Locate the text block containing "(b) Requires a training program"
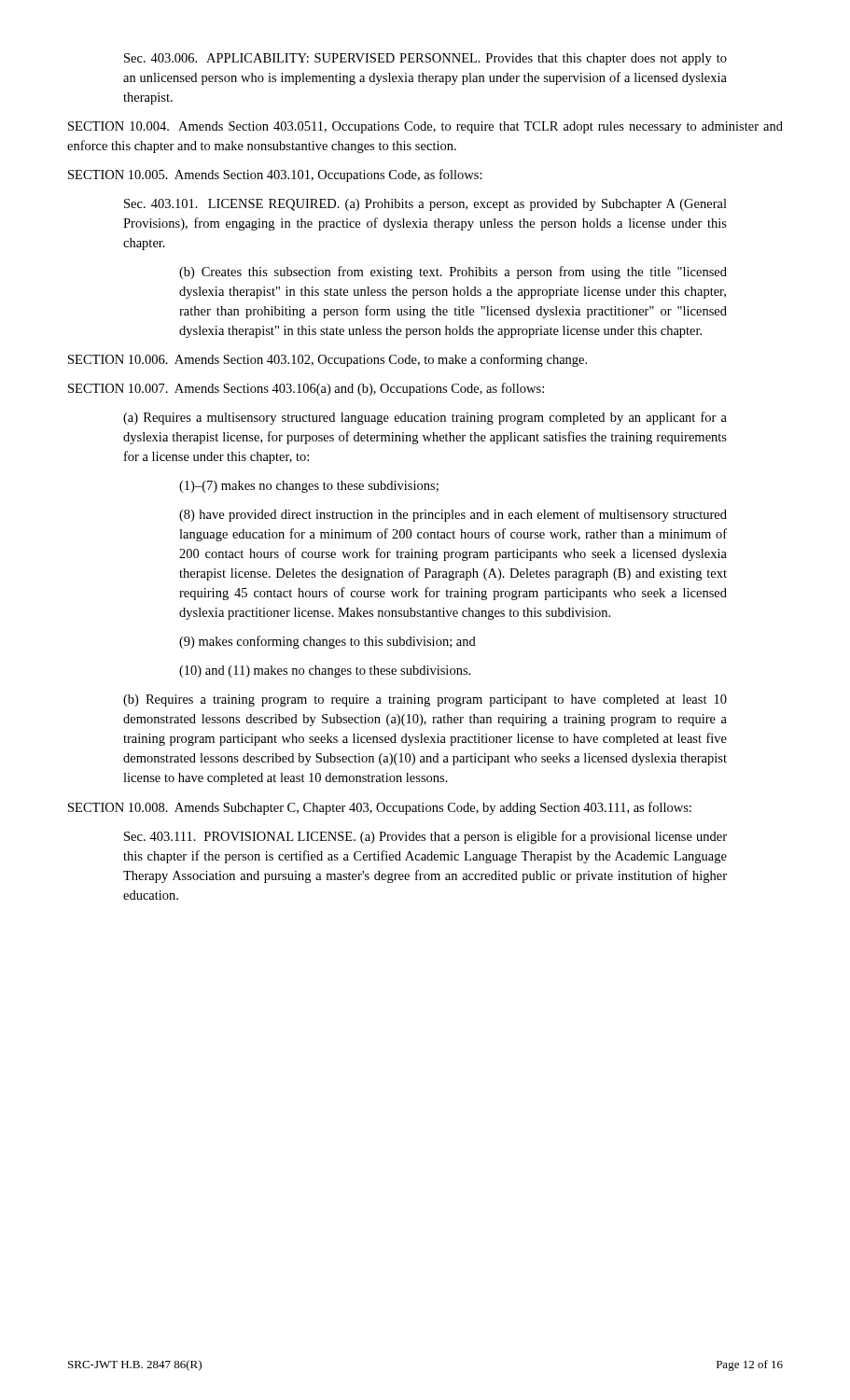 click(x=425, y=739)
